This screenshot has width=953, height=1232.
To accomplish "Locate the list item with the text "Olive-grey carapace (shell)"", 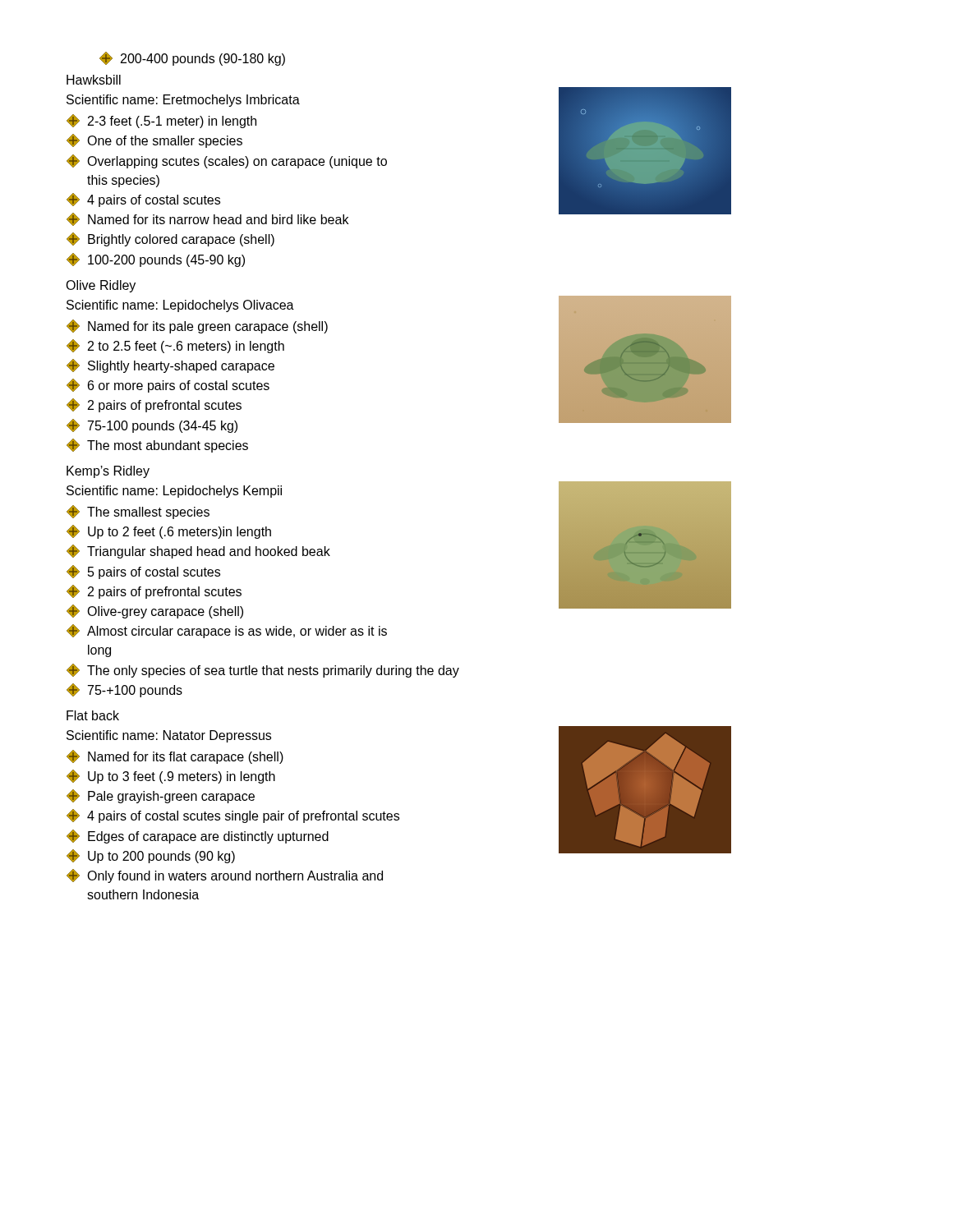I will (155, 611).
